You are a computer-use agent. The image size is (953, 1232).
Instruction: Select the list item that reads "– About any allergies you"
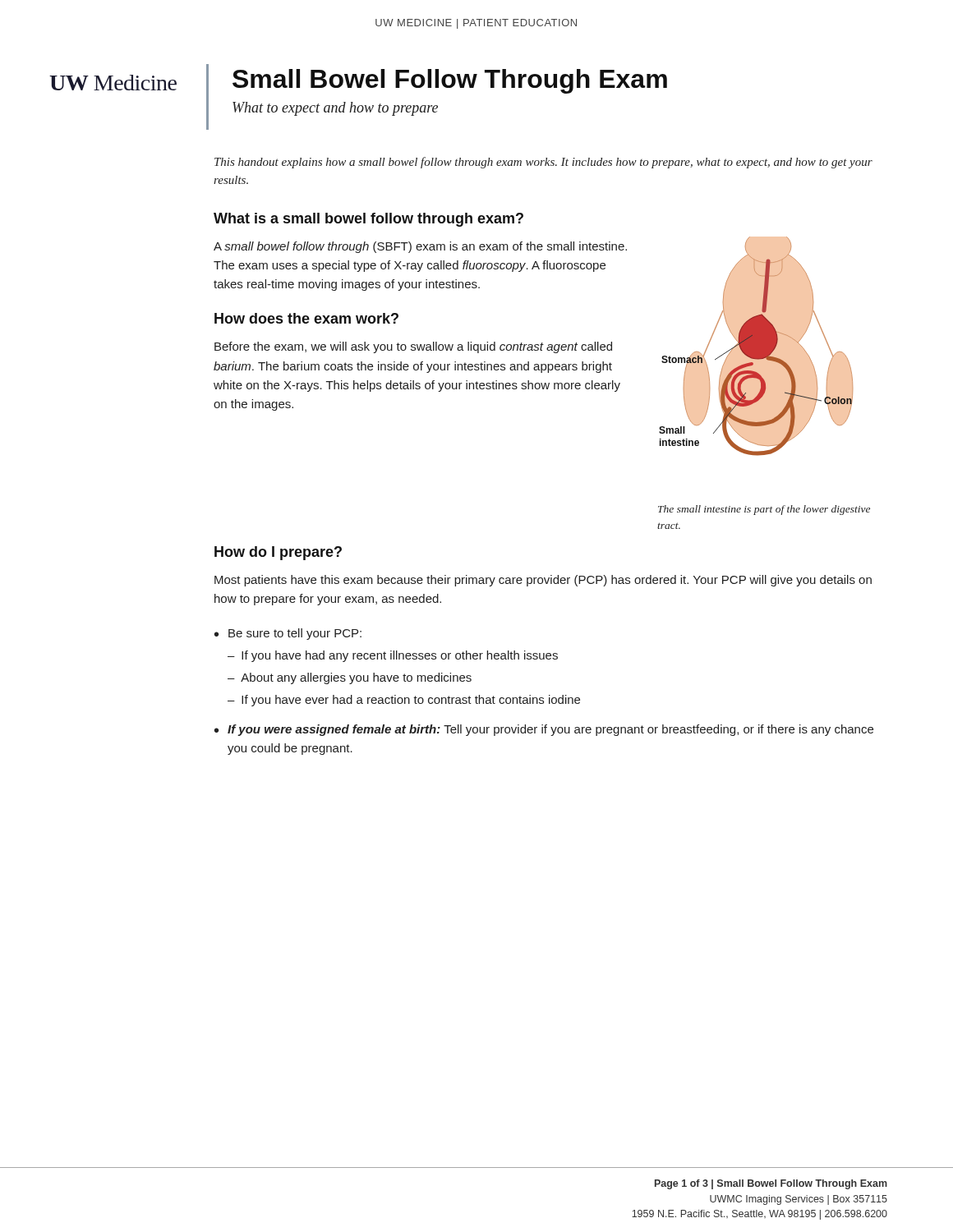coord(350,677)
